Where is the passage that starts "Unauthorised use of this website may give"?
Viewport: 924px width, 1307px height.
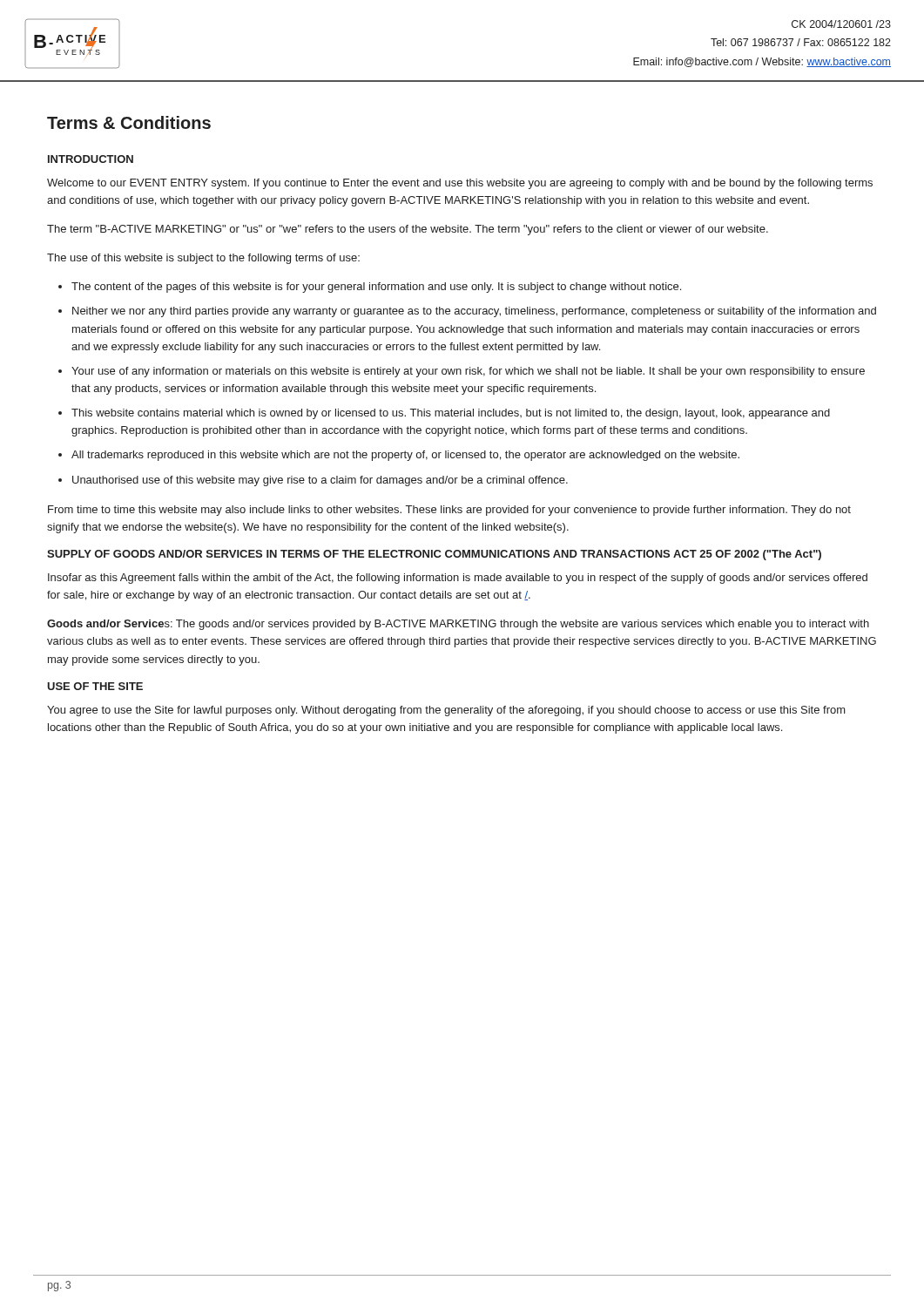320,479
